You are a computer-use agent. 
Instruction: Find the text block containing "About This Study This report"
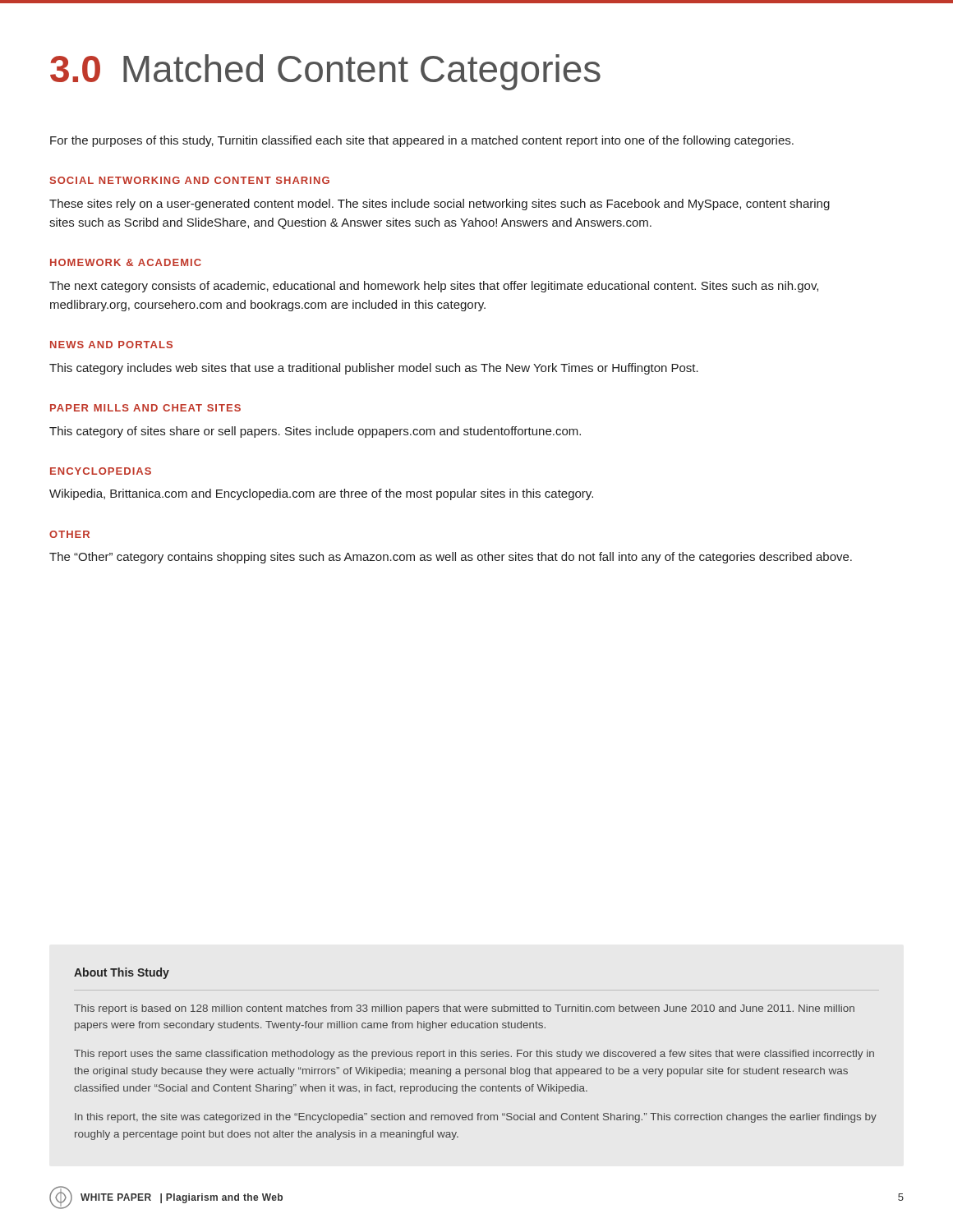click(x=476, y=1054)
